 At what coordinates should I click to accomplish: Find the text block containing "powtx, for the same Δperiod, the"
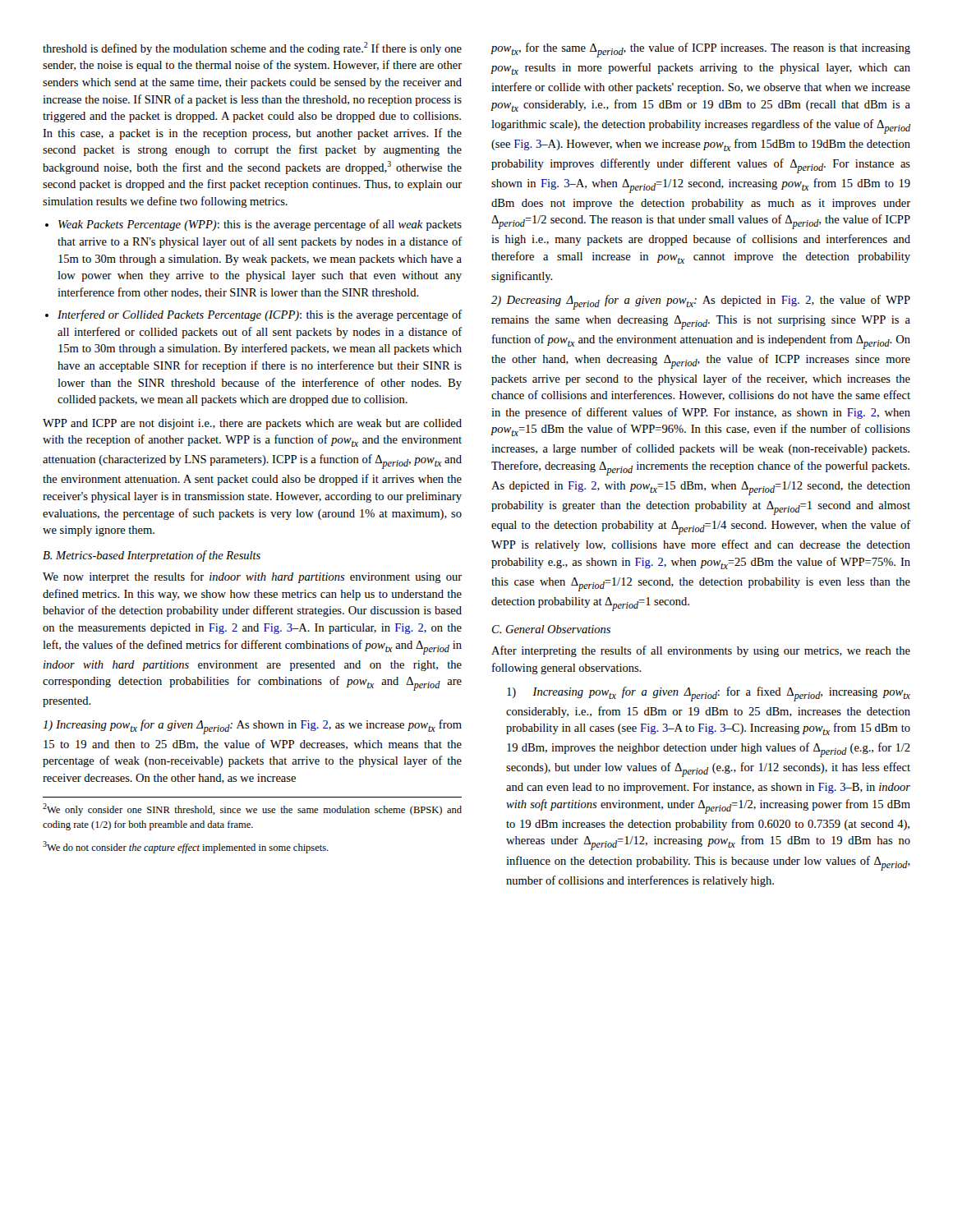click(701, 162)
